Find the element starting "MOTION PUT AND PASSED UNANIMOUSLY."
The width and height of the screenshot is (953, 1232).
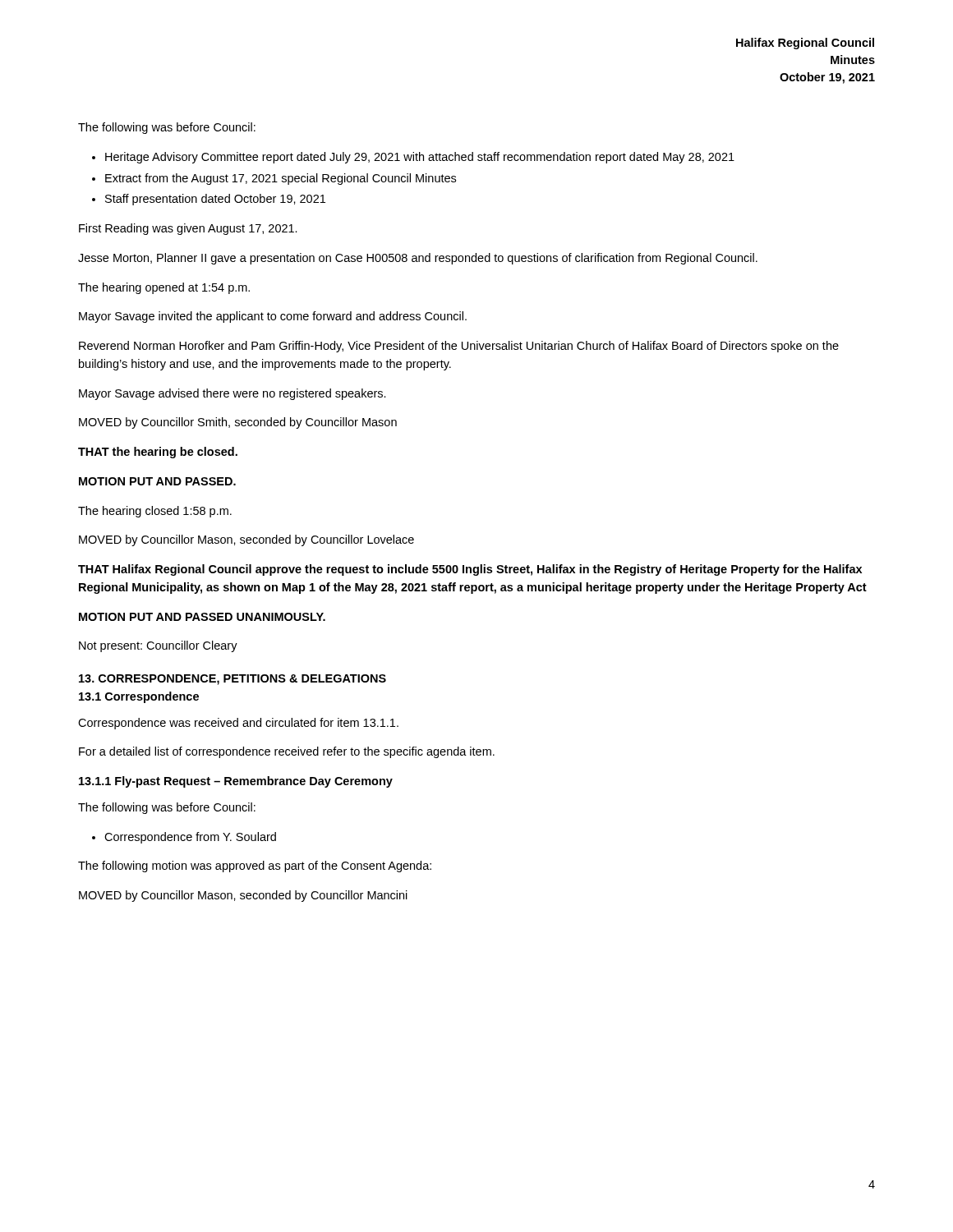pos(202,616)
